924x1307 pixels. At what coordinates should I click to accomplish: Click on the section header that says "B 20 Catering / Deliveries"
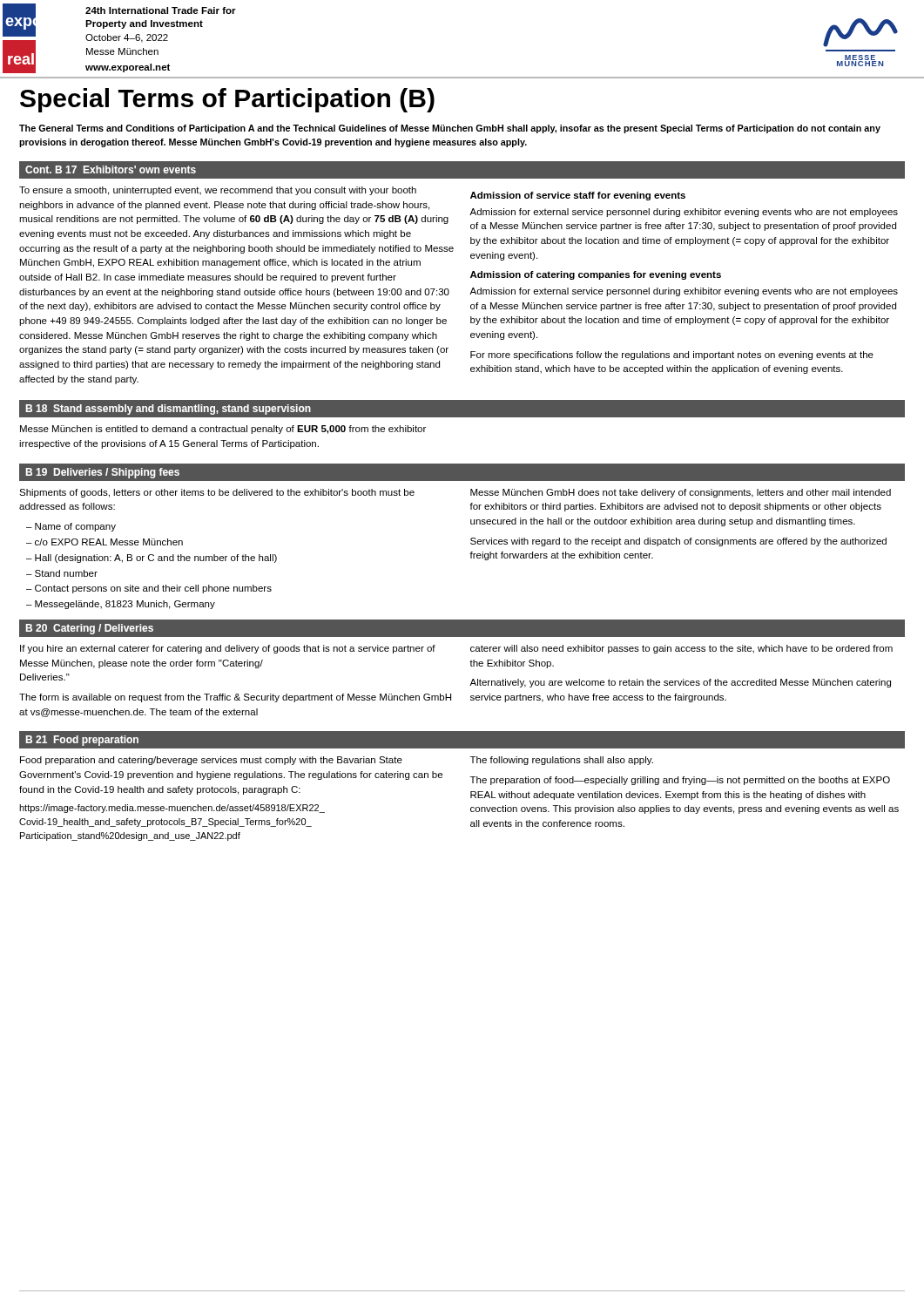[89, 628]
